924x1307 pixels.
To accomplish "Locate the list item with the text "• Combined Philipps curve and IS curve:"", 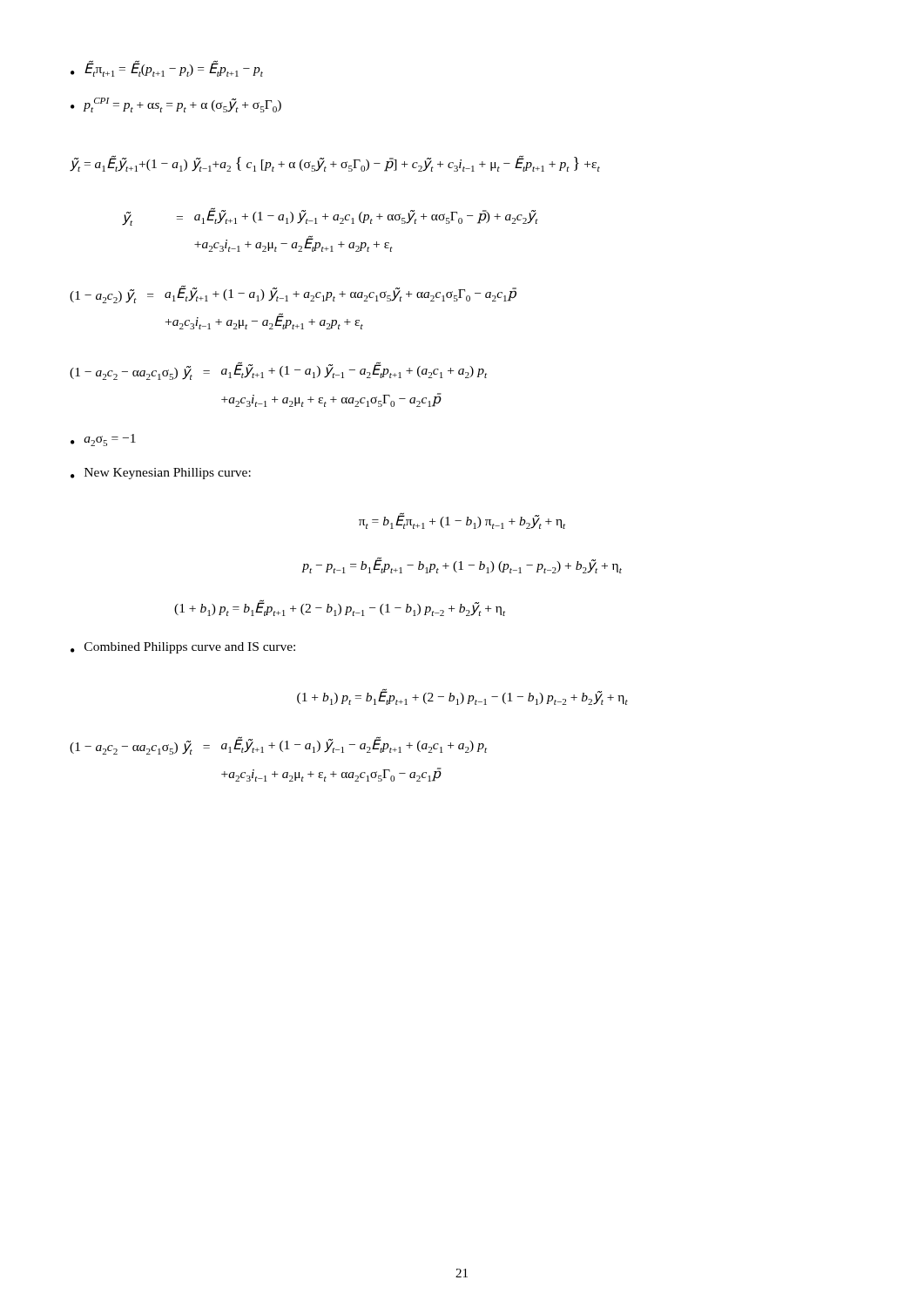I will click(x=183, y=648).
